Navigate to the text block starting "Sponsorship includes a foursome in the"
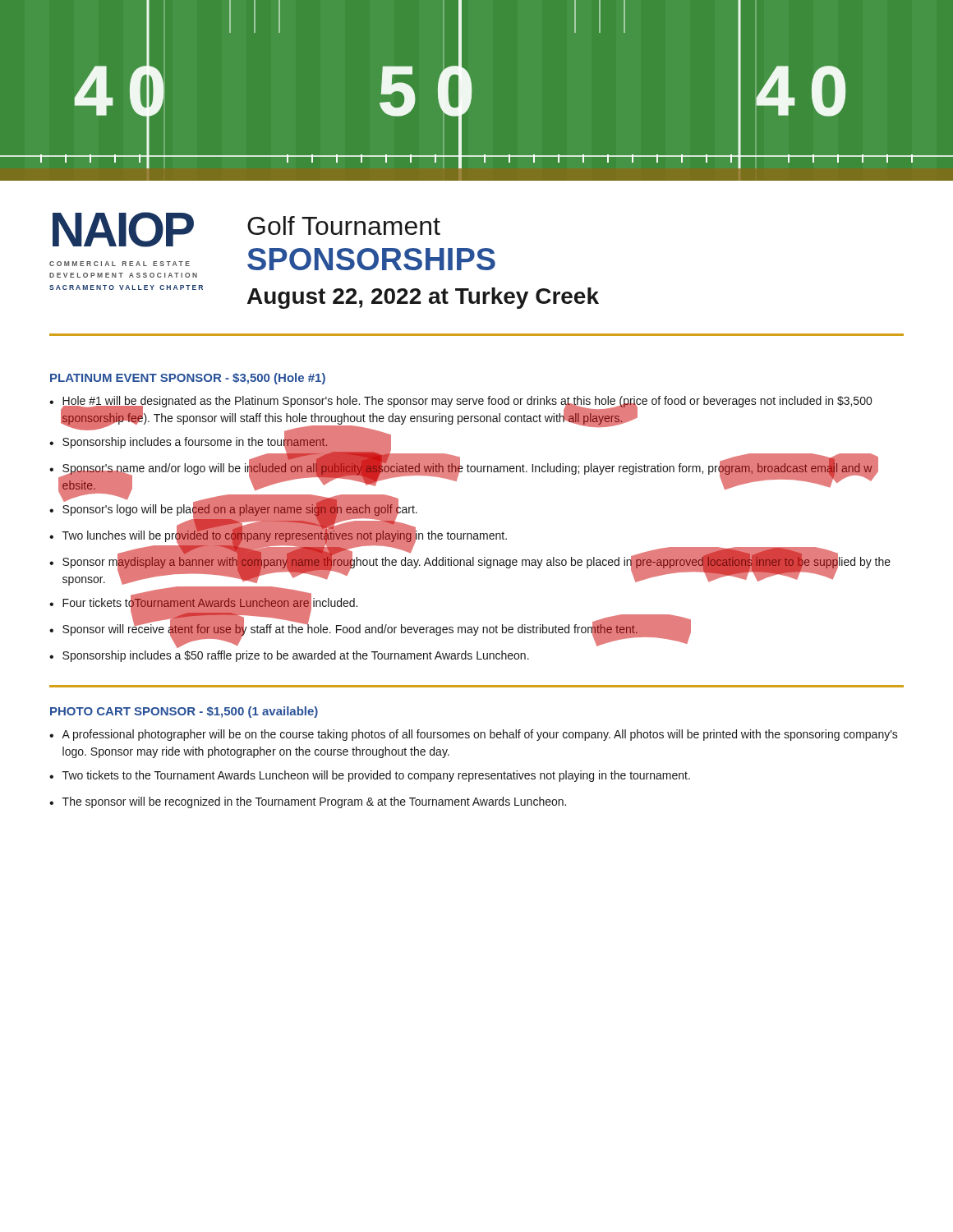The width and height of the screenshot is (953, 1232). 227,442
